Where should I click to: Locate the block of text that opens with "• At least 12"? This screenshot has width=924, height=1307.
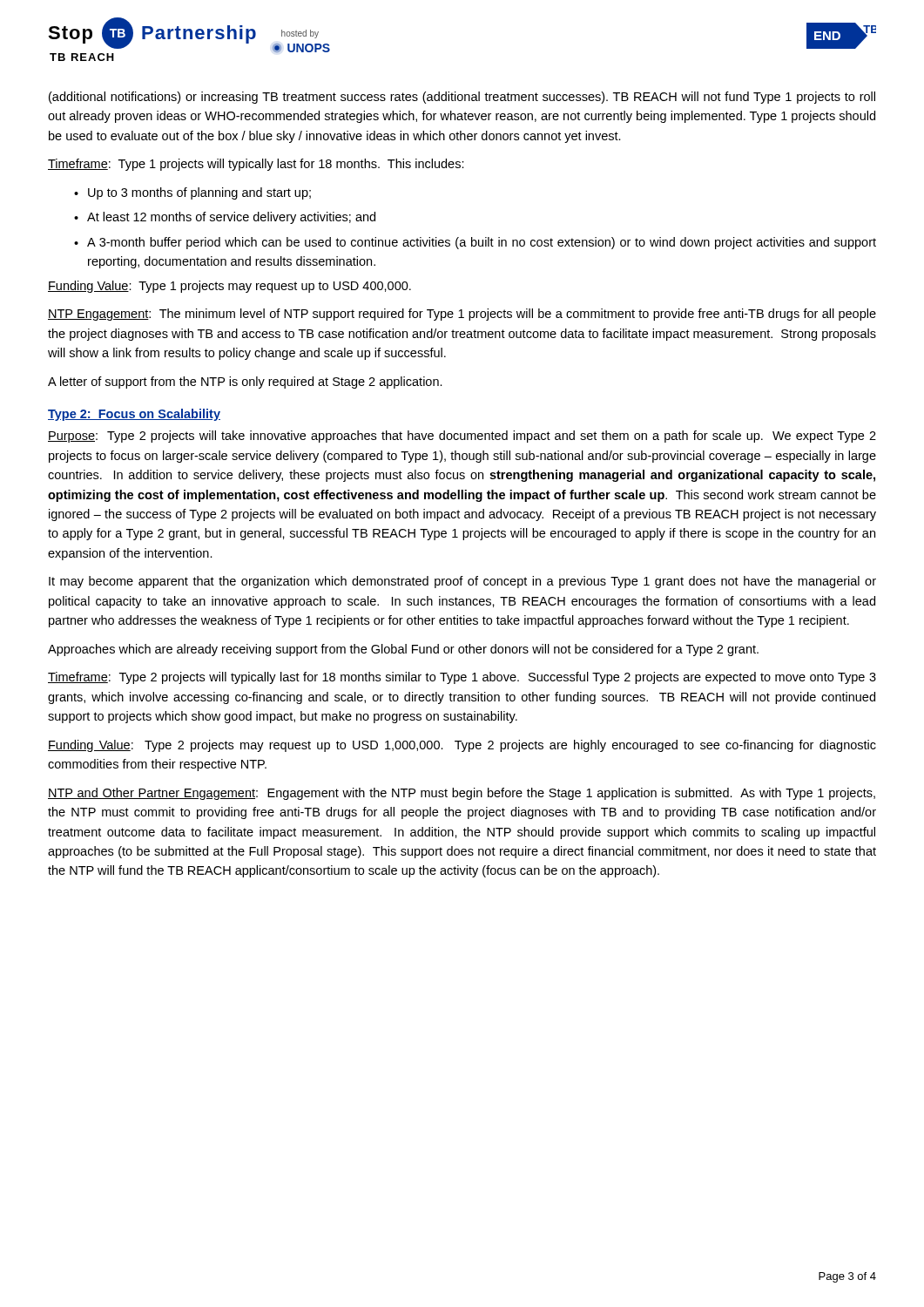tap(225, 218)
